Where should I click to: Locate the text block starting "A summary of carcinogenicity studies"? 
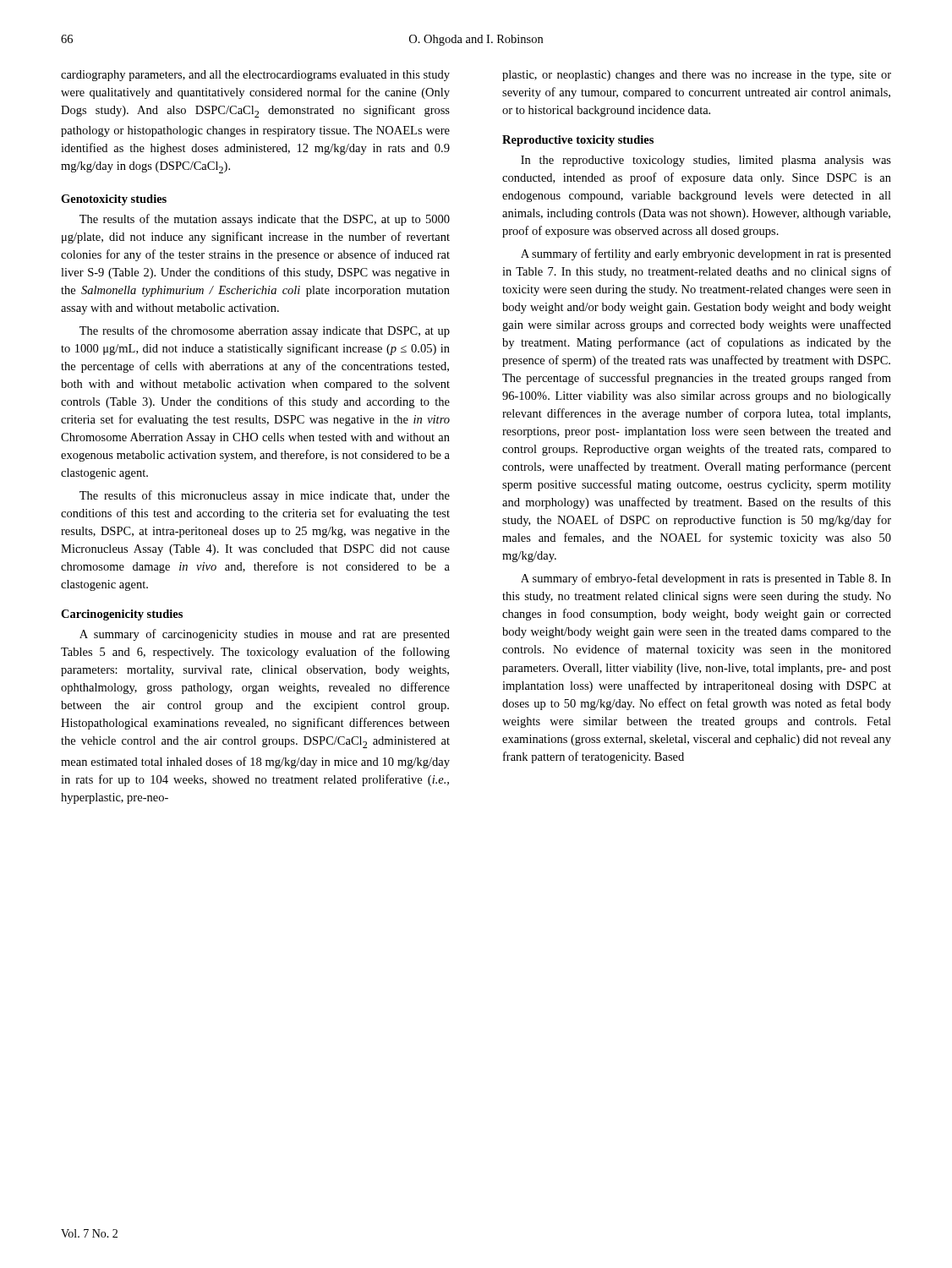pyautogui.click(x=255, y=716)
